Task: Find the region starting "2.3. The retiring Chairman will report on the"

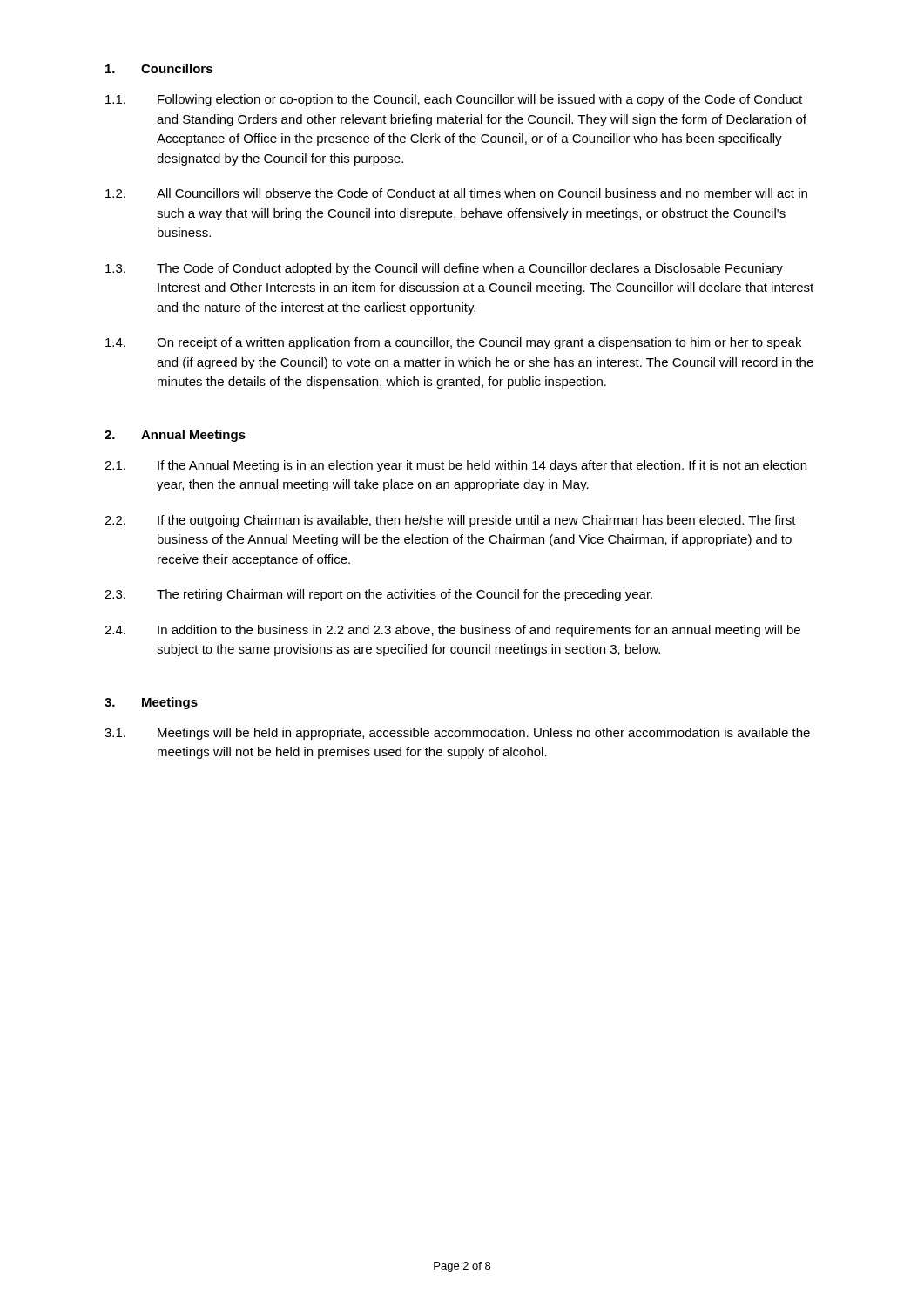Action: click(462, 594)
